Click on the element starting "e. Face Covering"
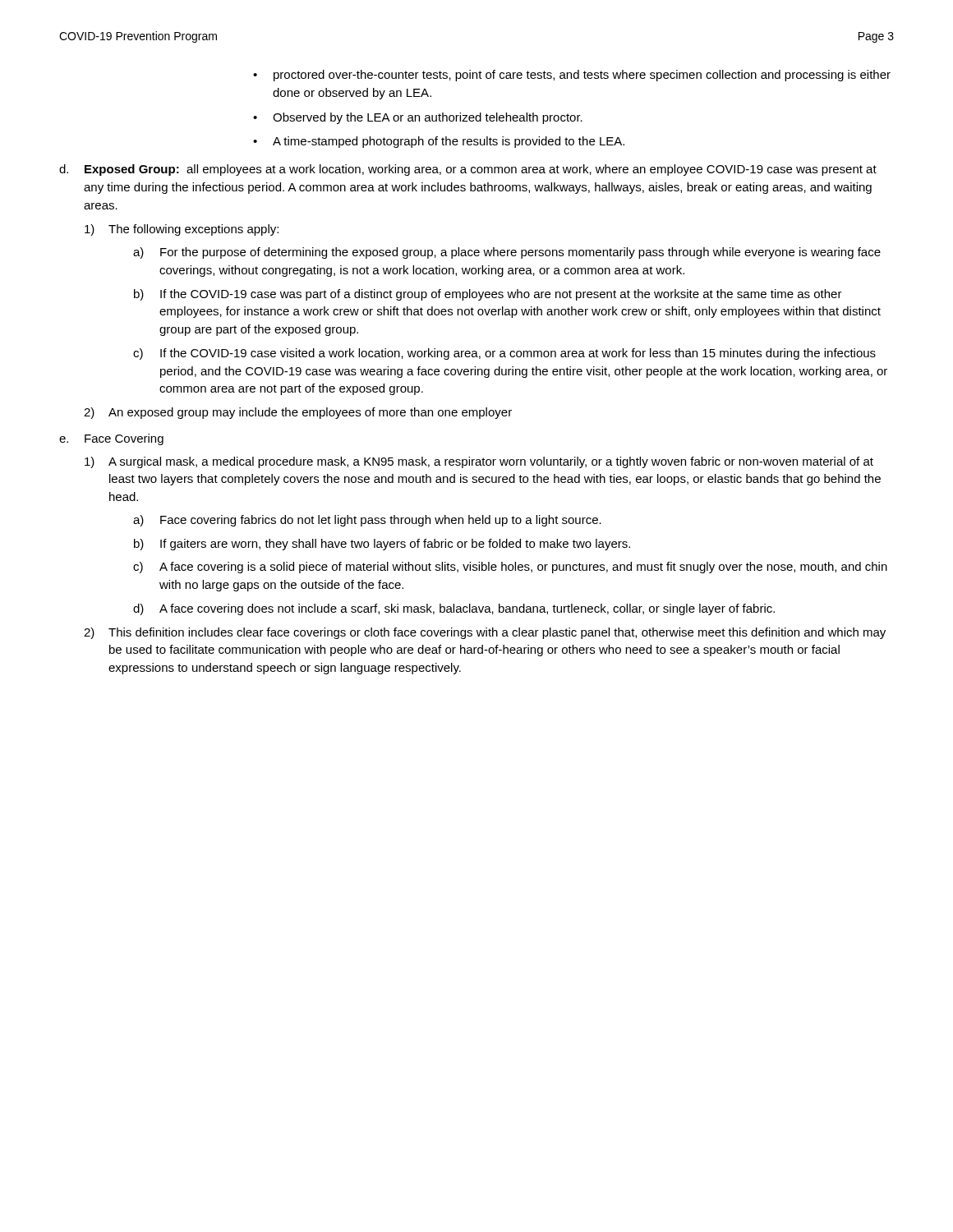Image resolution: width=953 pixels, height=1232 pixels. point(111,439)
